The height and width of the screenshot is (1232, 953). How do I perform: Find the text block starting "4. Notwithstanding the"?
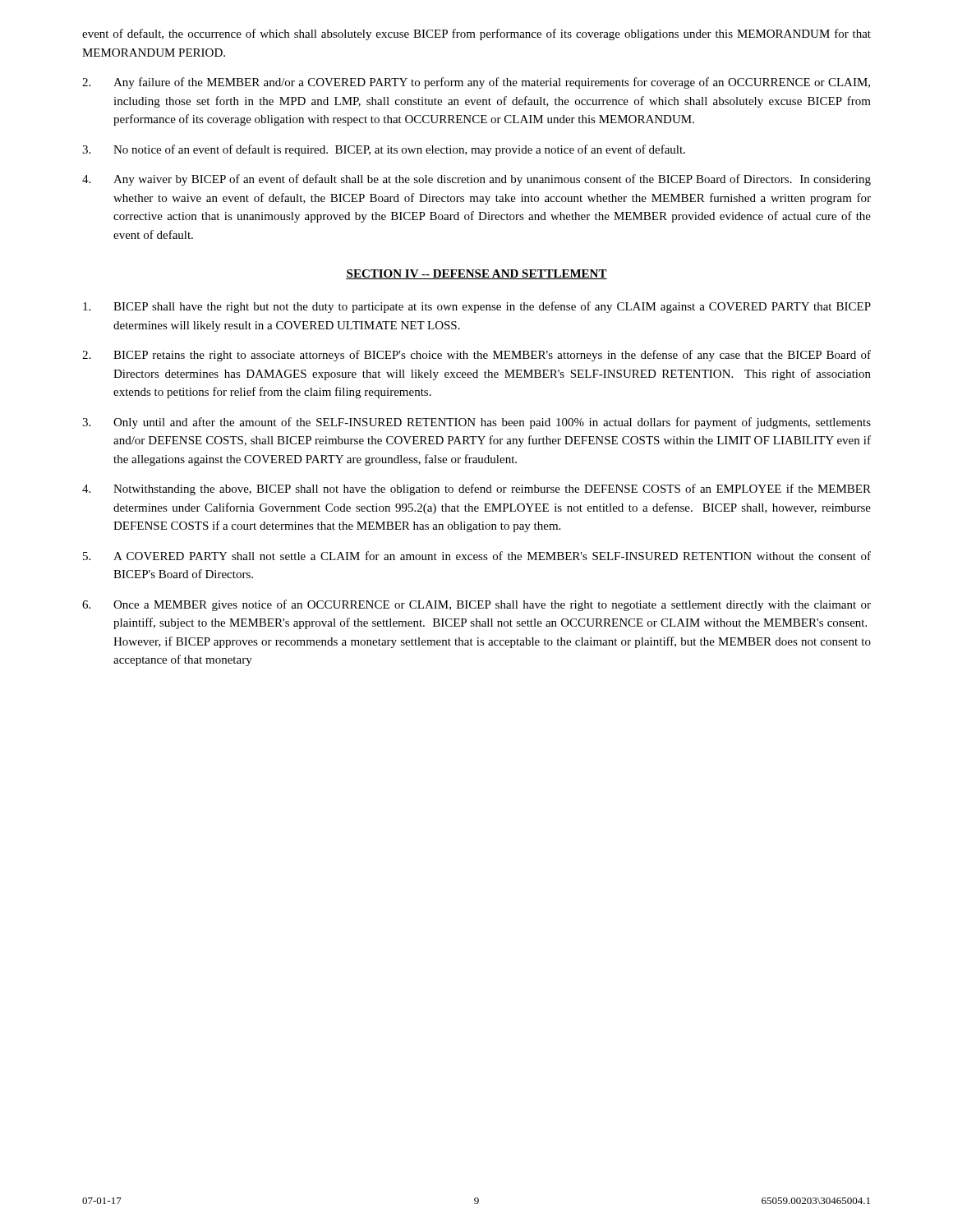click(476, 507)
